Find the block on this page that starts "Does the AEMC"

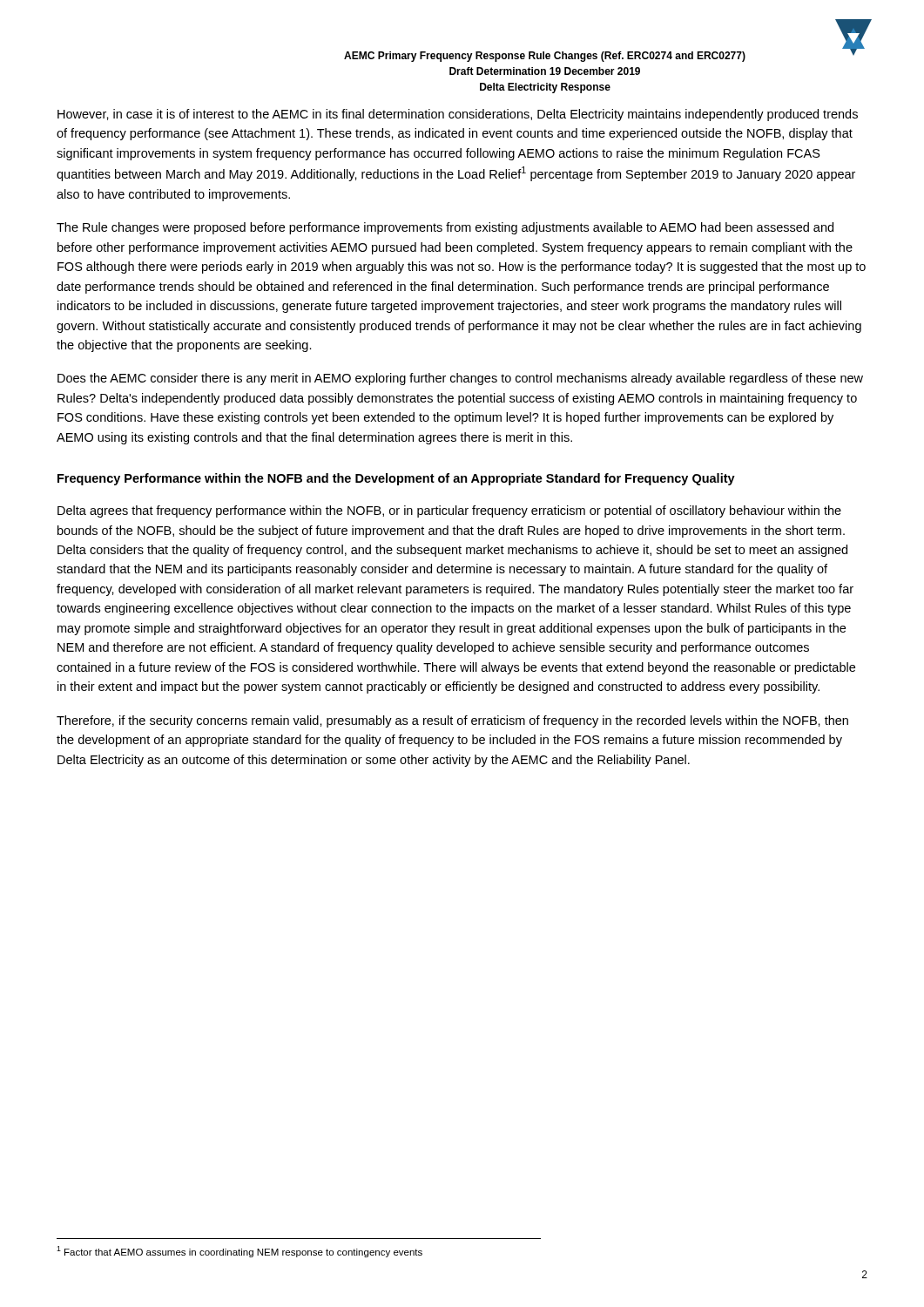[460, 408]
